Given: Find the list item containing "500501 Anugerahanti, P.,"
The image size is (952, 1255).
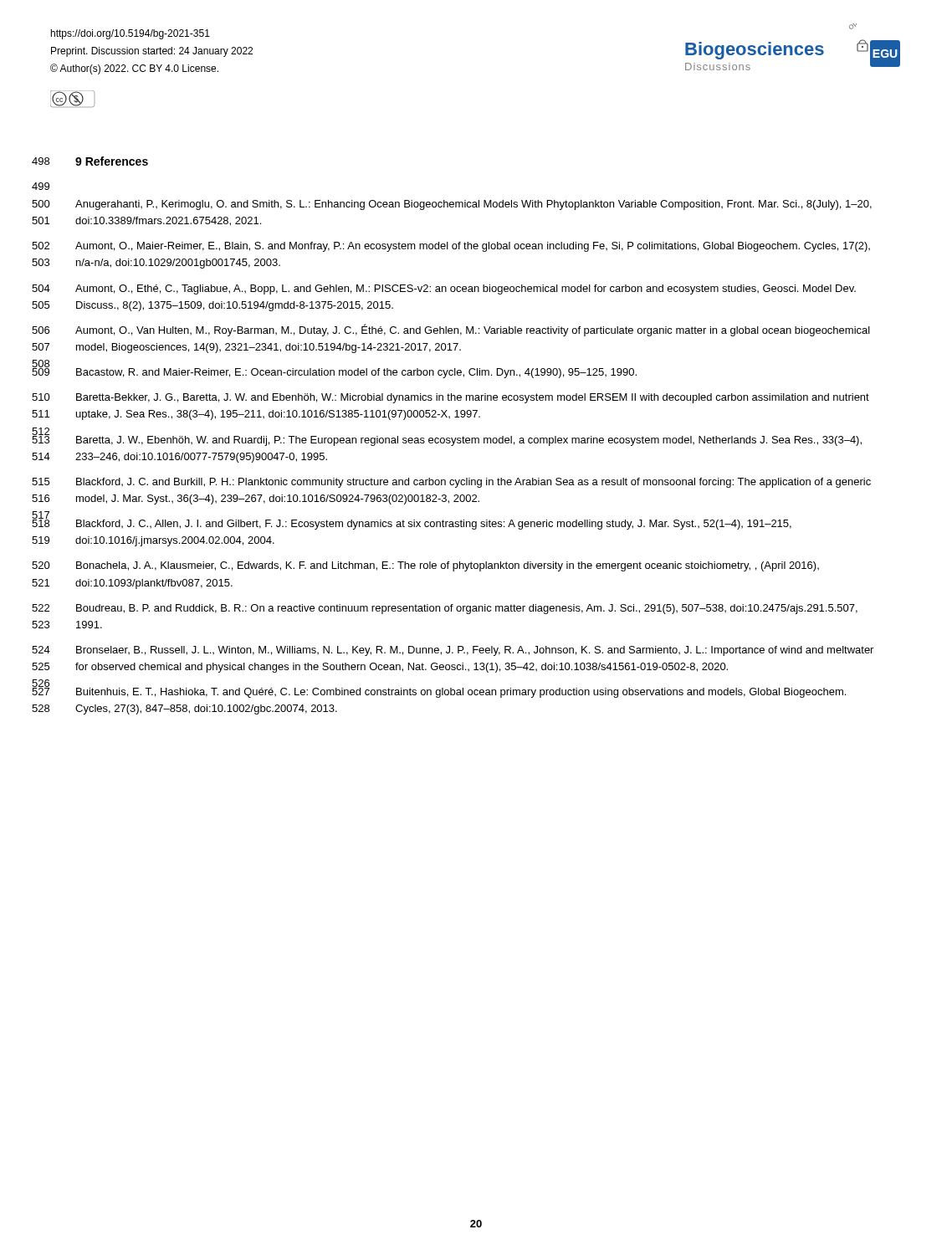Looking at the screenshot, I should pos(474,213).
